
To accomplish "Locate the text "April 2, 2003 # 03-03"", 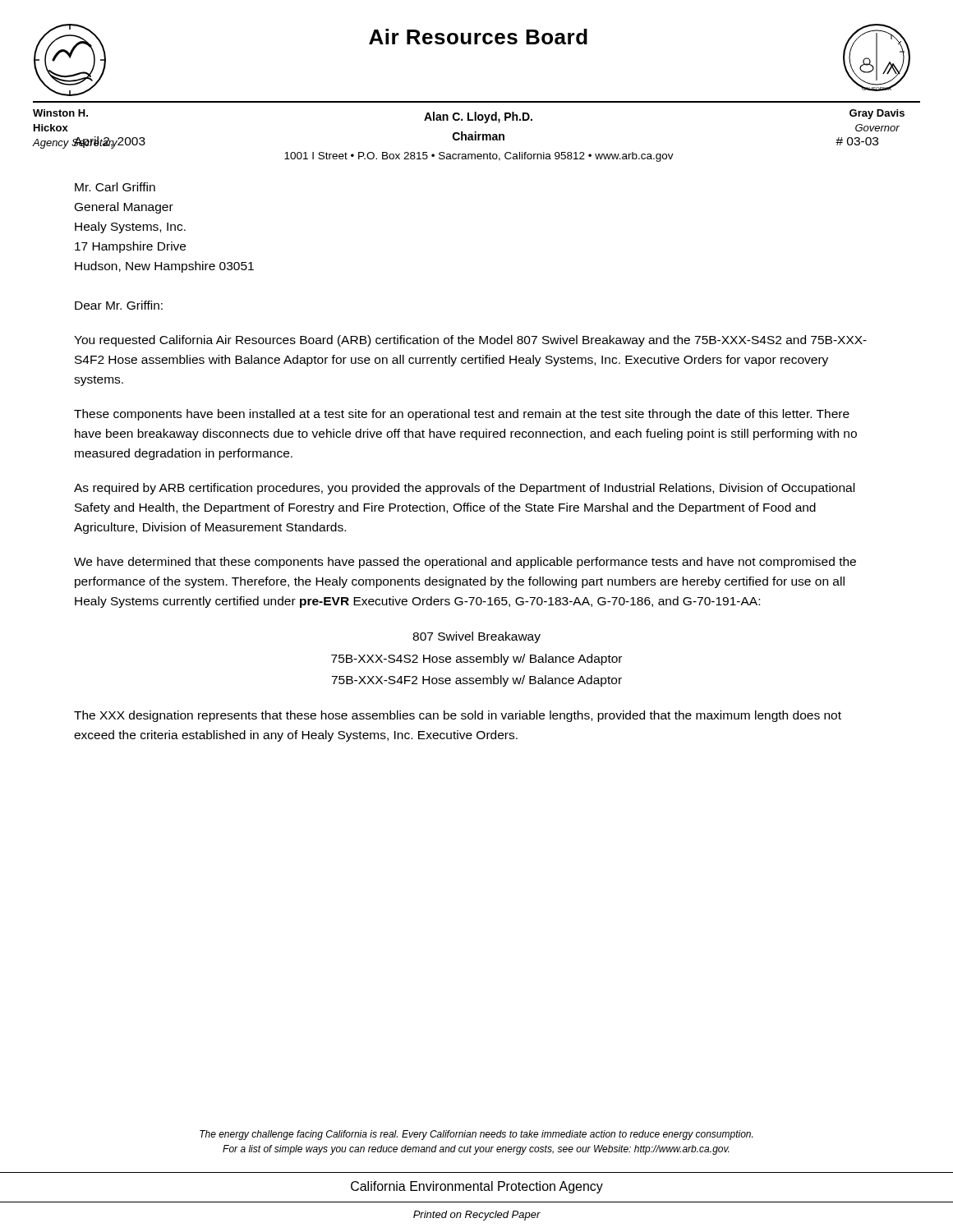I will pos(476,141).
